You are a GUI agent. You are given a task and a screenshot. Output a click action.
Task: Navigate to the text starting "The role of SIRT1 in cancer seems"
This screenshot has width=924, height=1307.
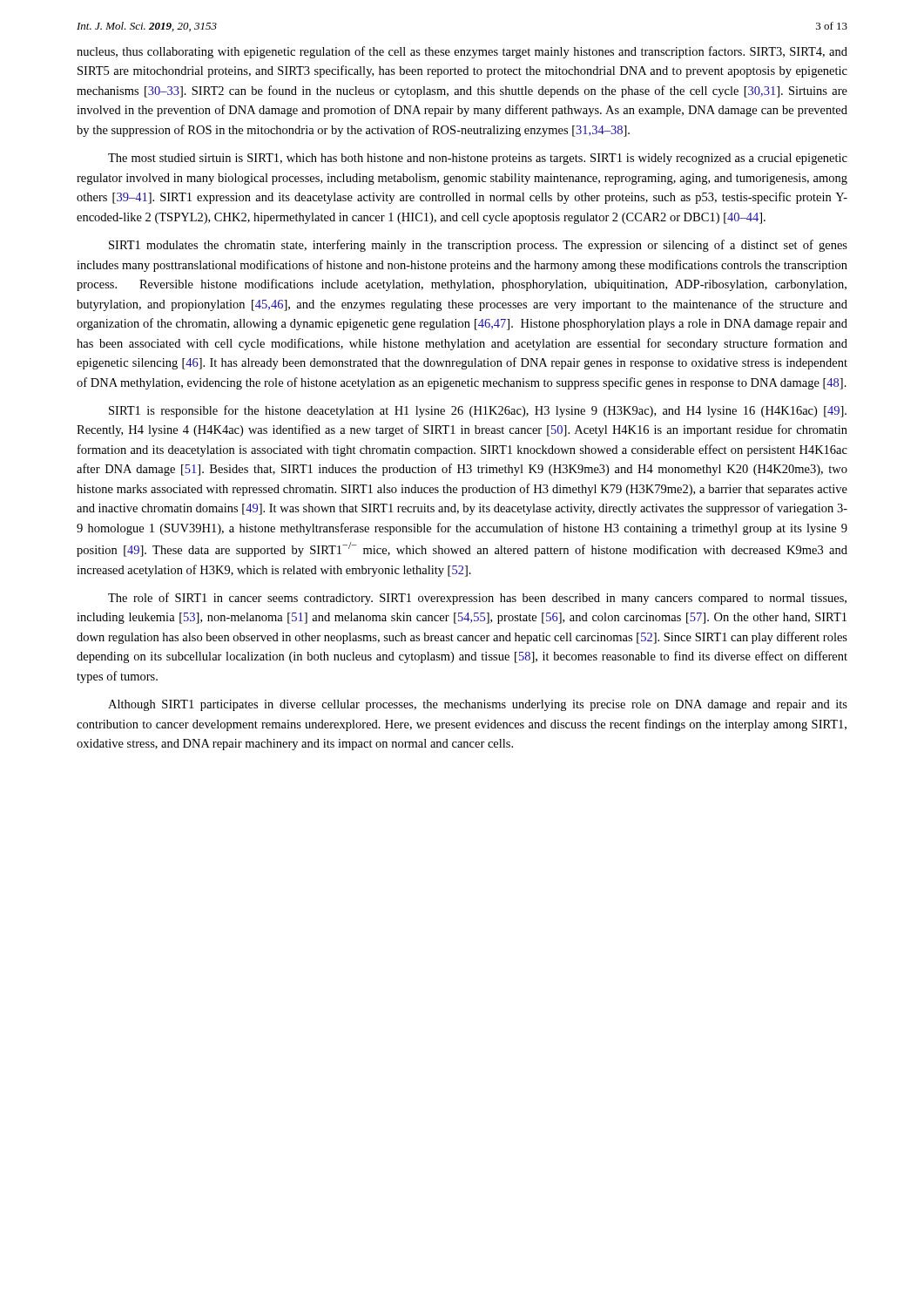tap(462, 637)
